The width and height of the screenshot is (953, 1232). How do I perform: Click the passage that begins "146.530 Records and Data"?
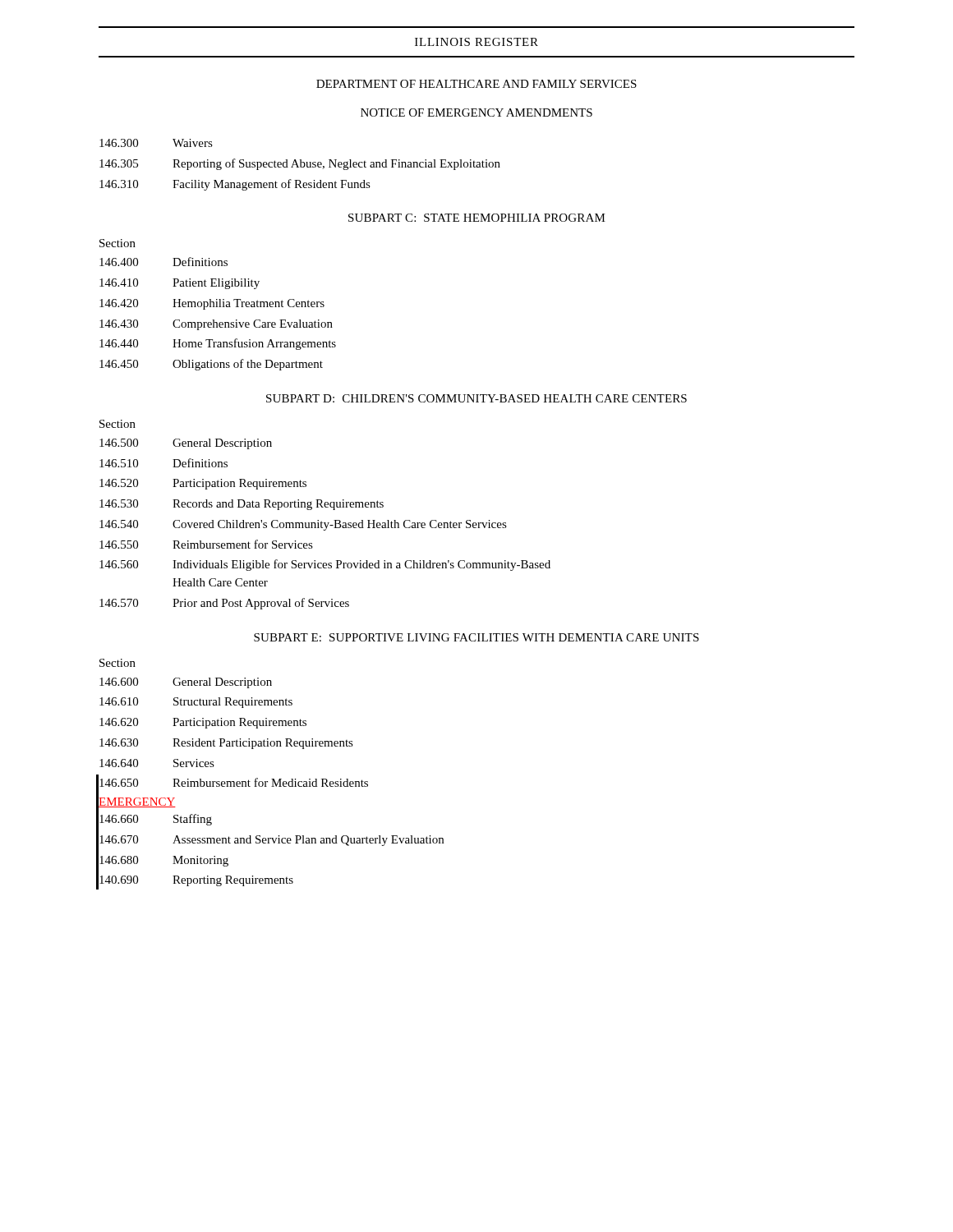pyautogui.click(x=242, y=505)
